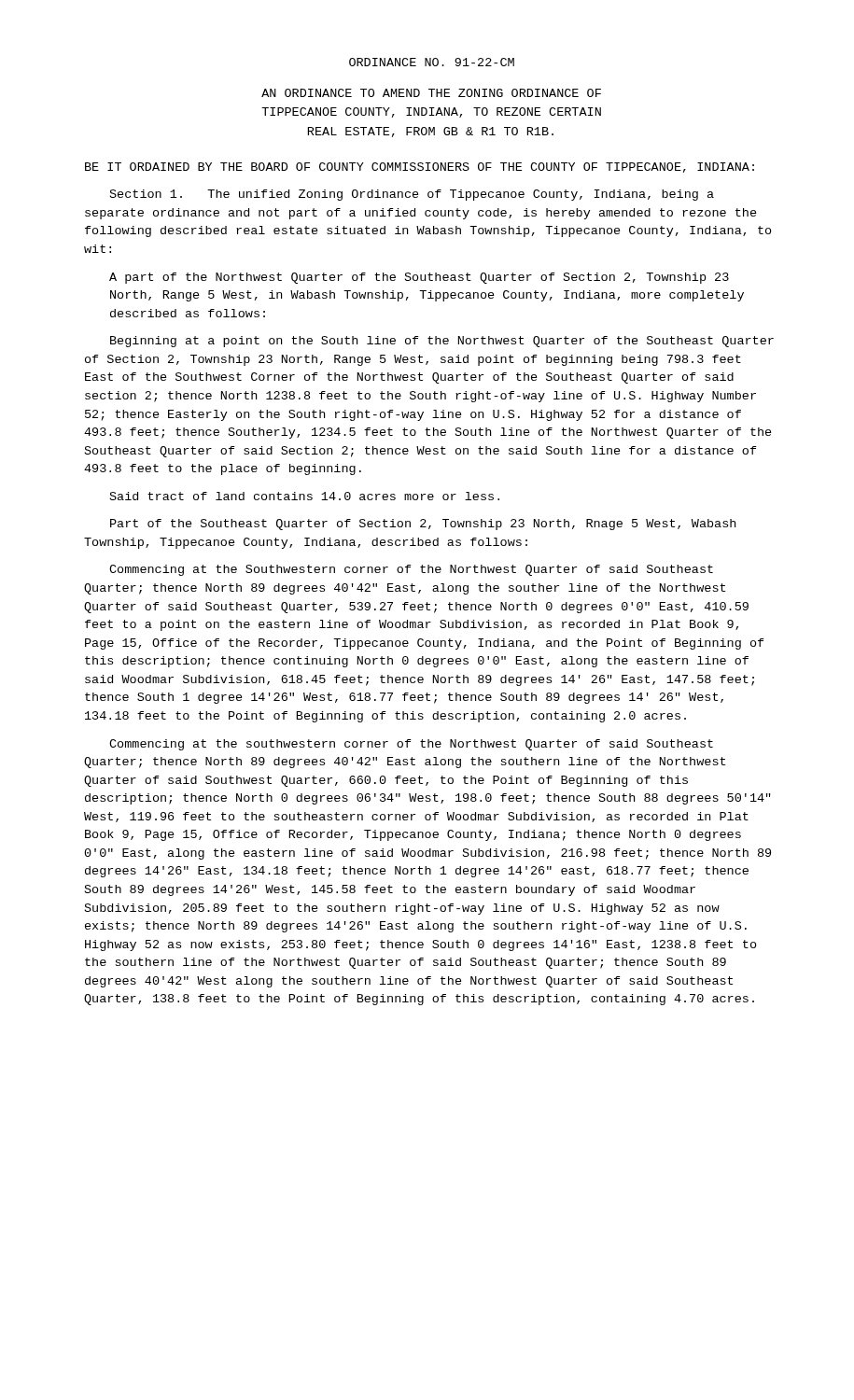This screenshot has width=854, height=1400.
Task: Click on the text block starting "Beginning at a point on the South"
Action: click(x=429, y=405)
